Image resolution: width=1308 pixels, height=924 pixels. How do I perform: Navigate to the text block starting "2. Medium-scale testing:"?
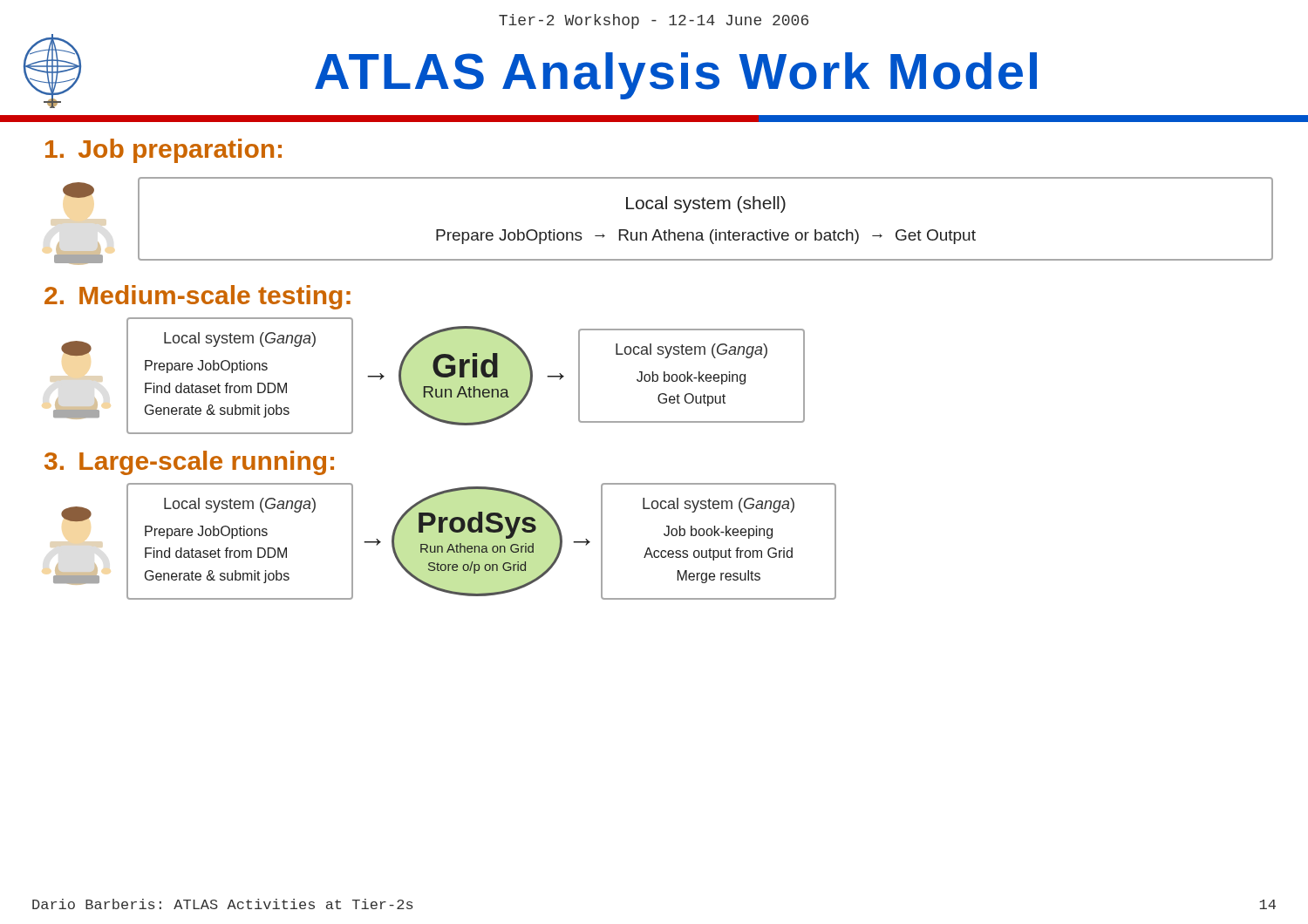(x=198, y=295)
